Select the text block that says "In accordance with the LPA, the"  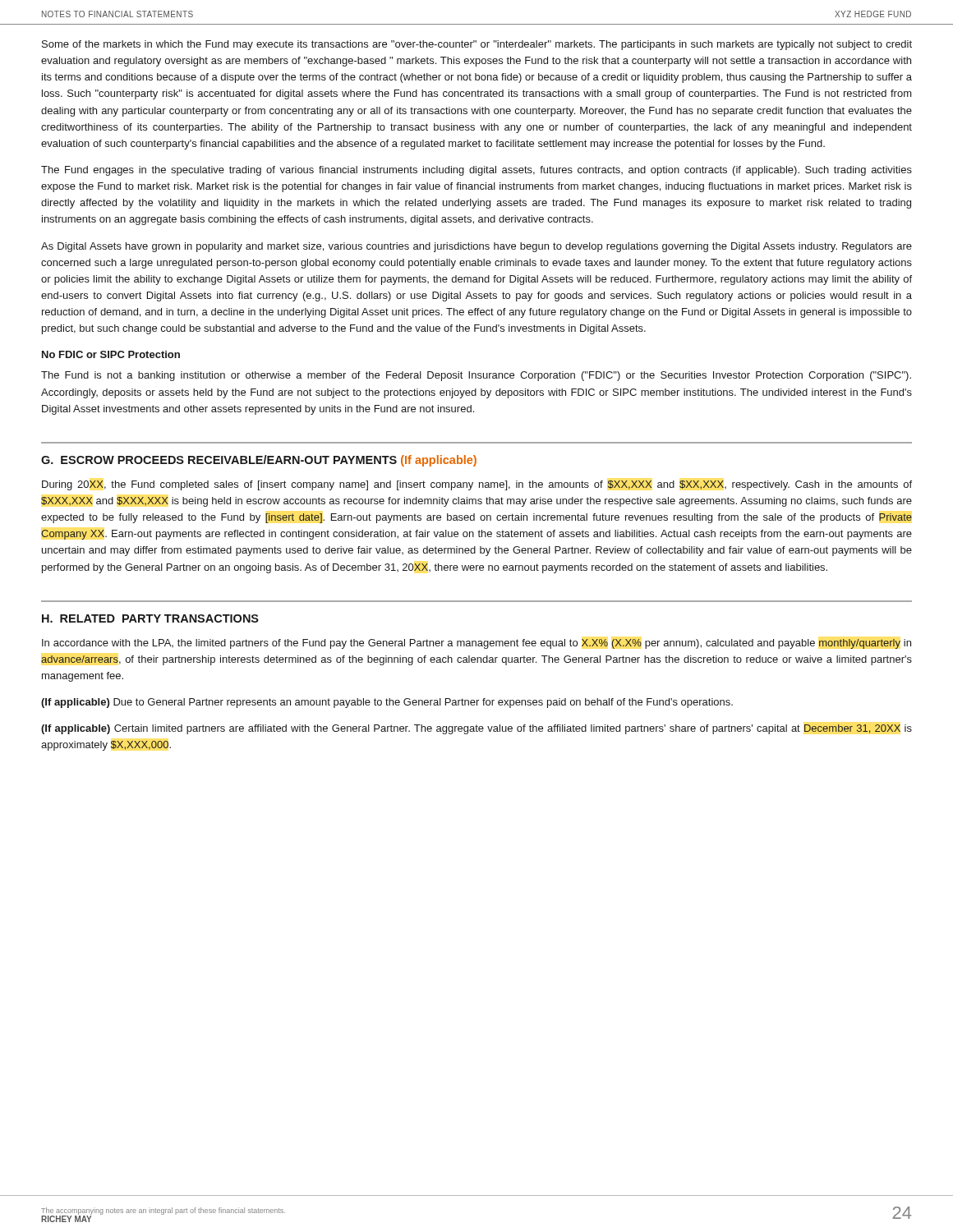[x=476, y=659]
